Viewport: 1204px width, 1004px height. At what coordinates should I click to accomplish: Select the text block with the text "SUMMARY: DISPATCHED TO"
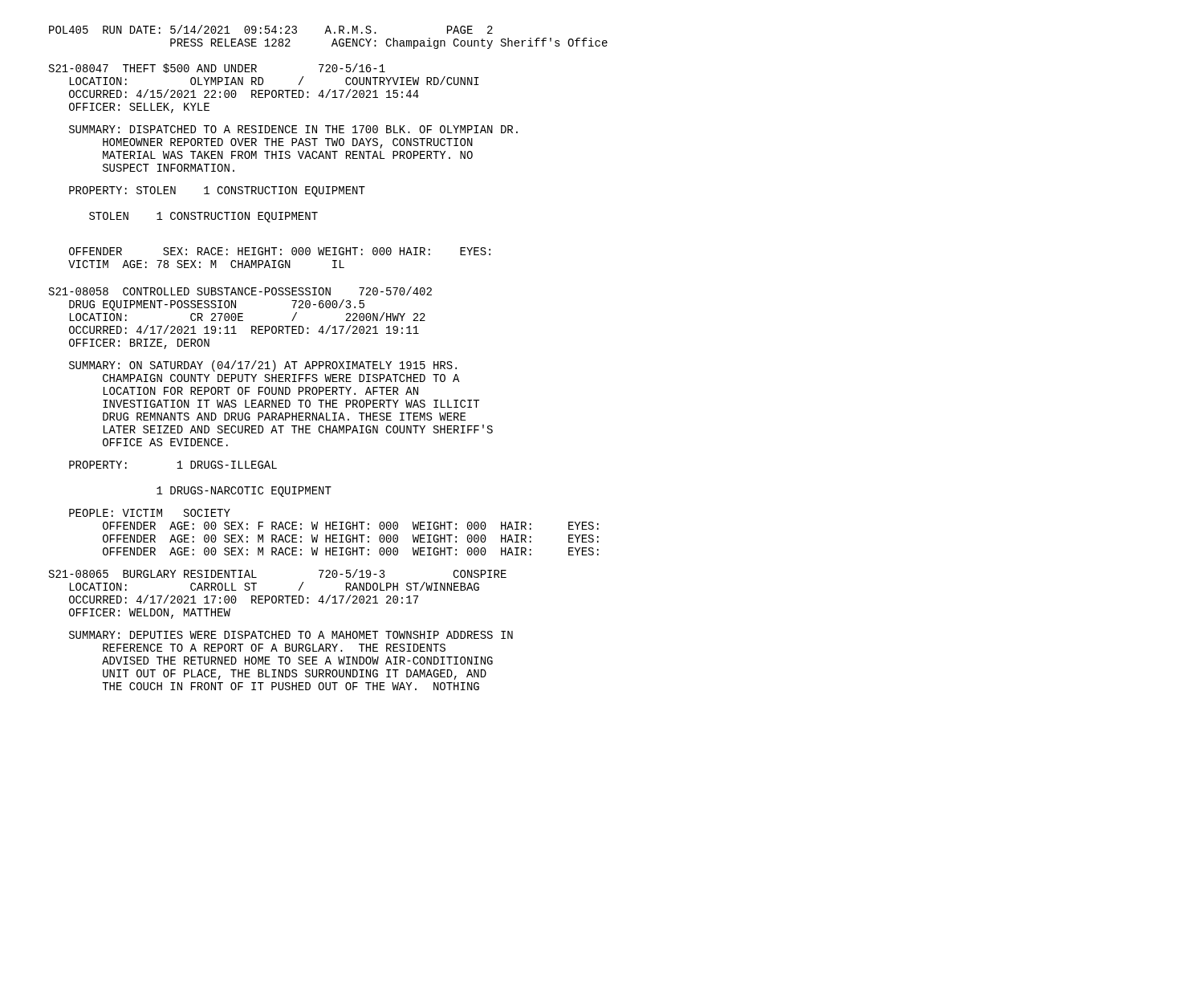(x=293, y=129)
